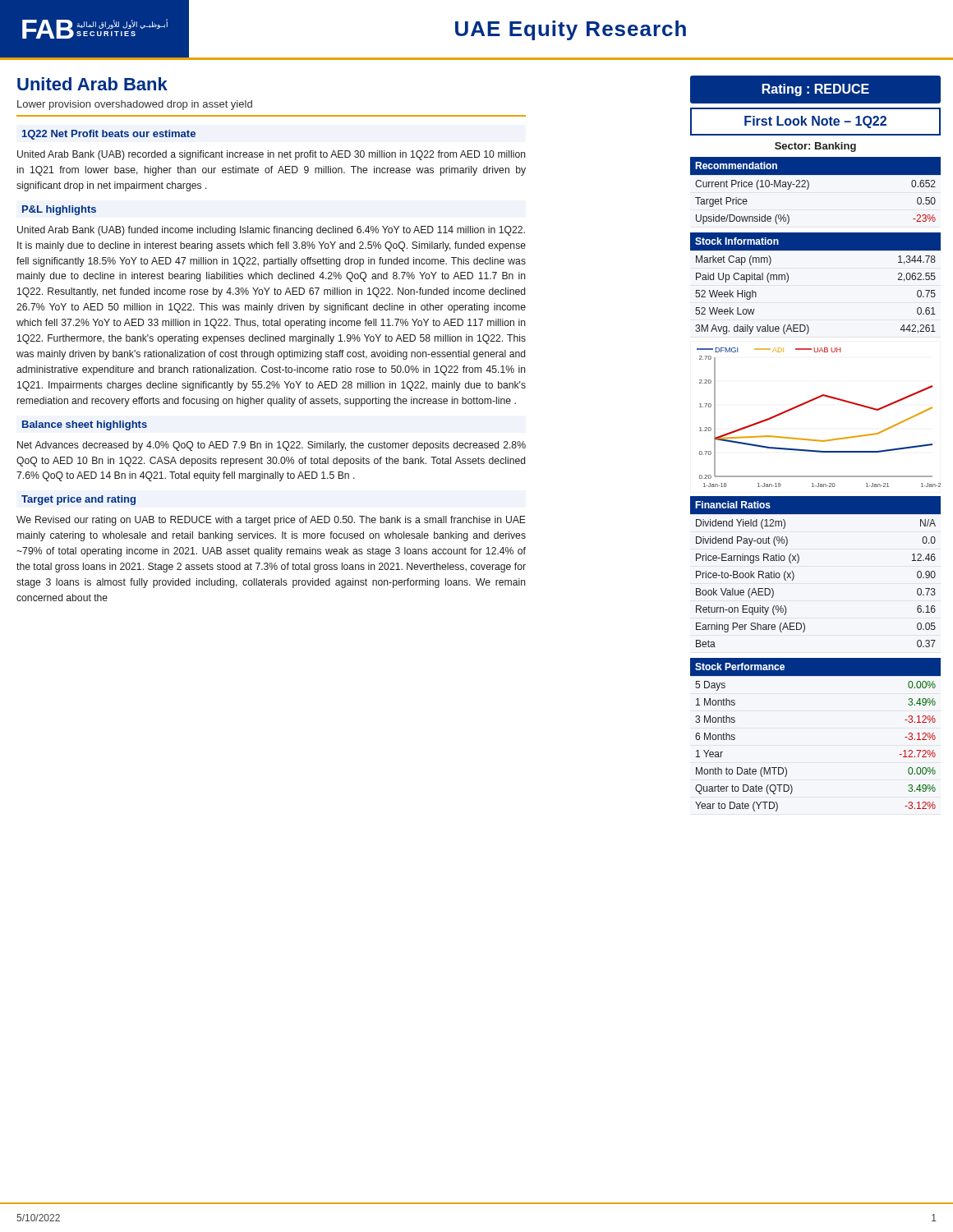953x1232 pixels.
Task: Find the text block with the text "First Look Note –"
Action: 815,121
